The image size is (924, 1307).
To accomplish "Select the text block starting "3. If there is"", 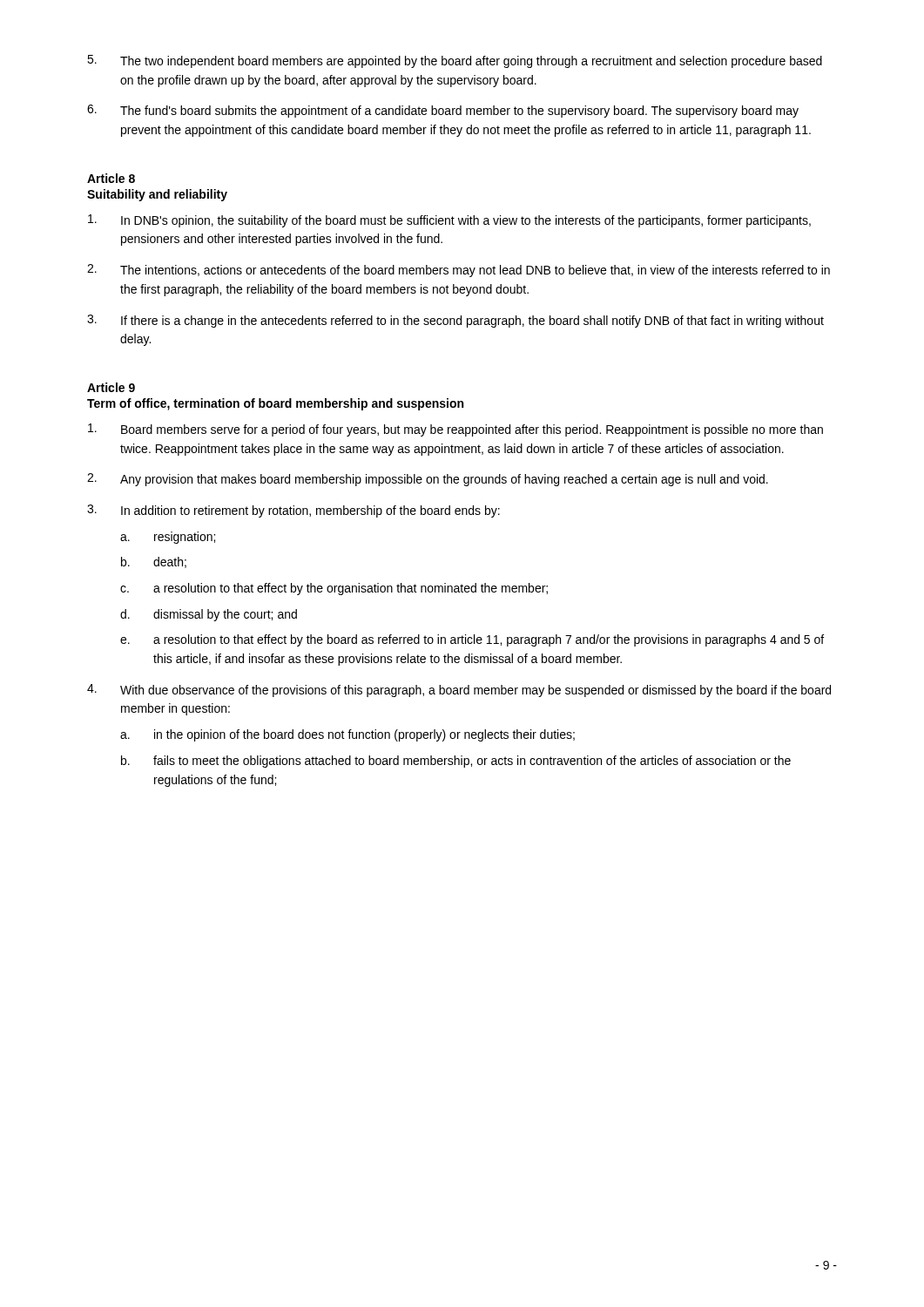I will (462, 330).
